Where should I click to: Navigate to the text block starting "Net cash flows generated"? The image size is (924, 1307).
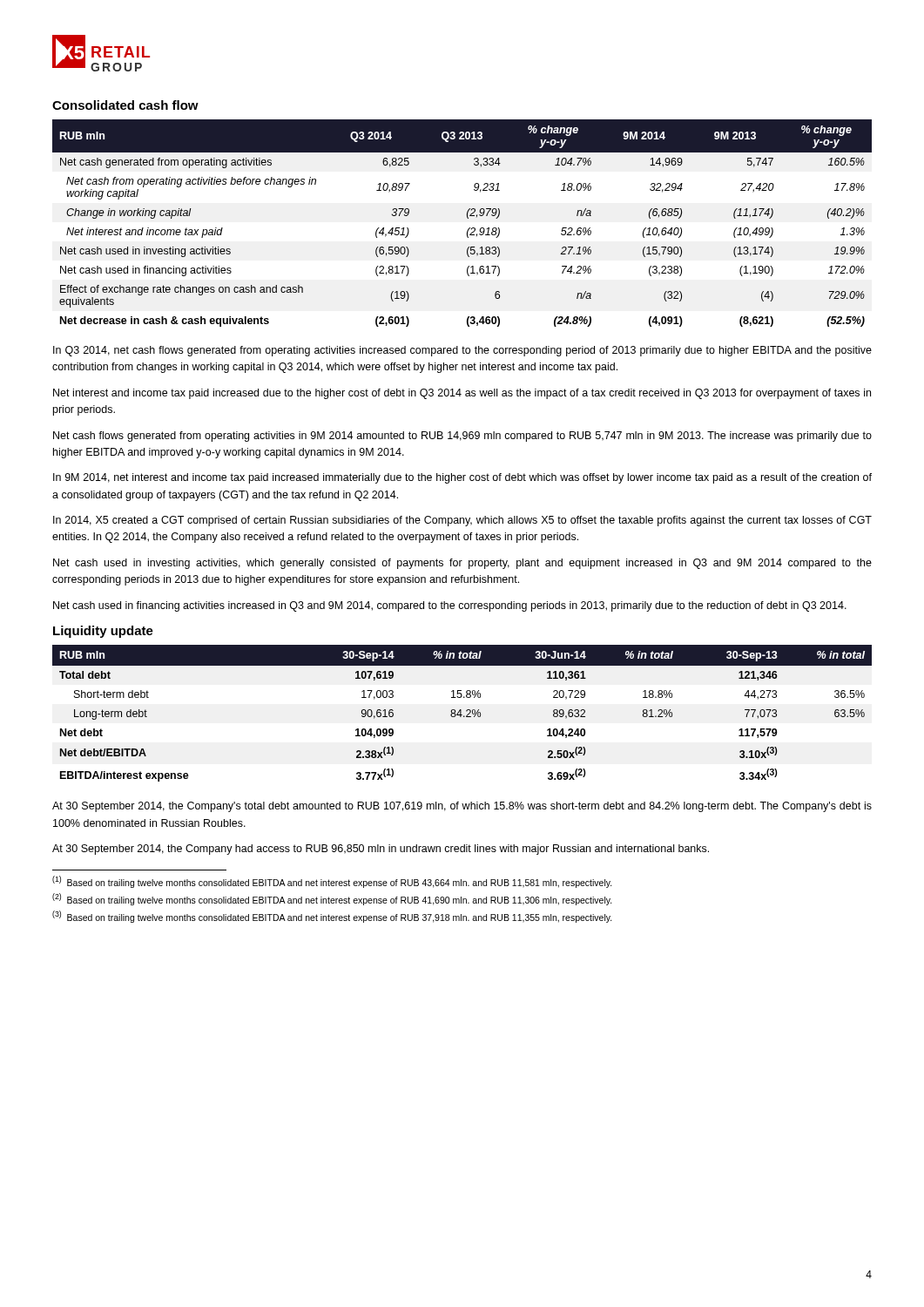click(462, 444)
